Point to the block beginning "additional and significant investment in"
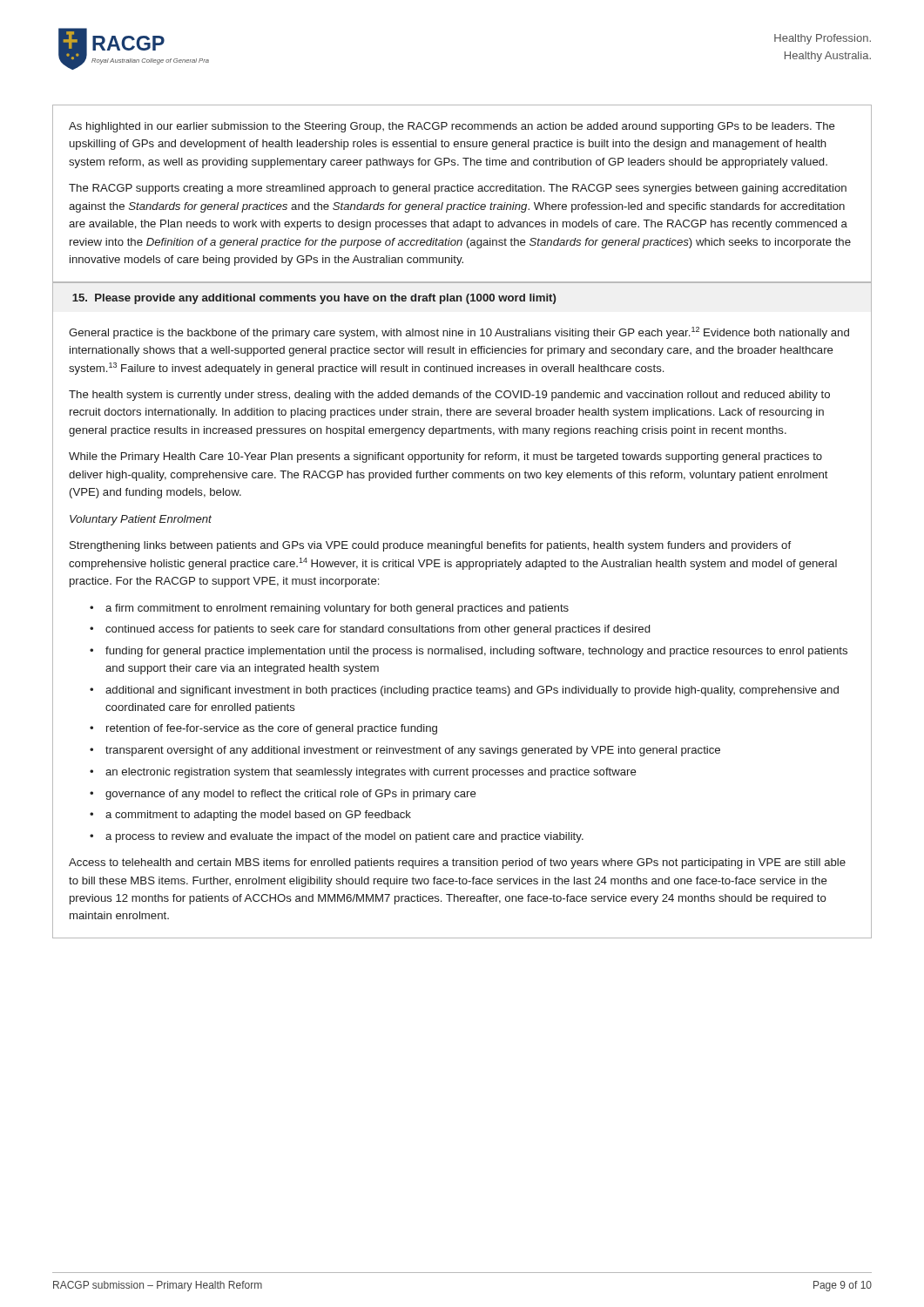924x1307 pixels. tap(472, 698)
